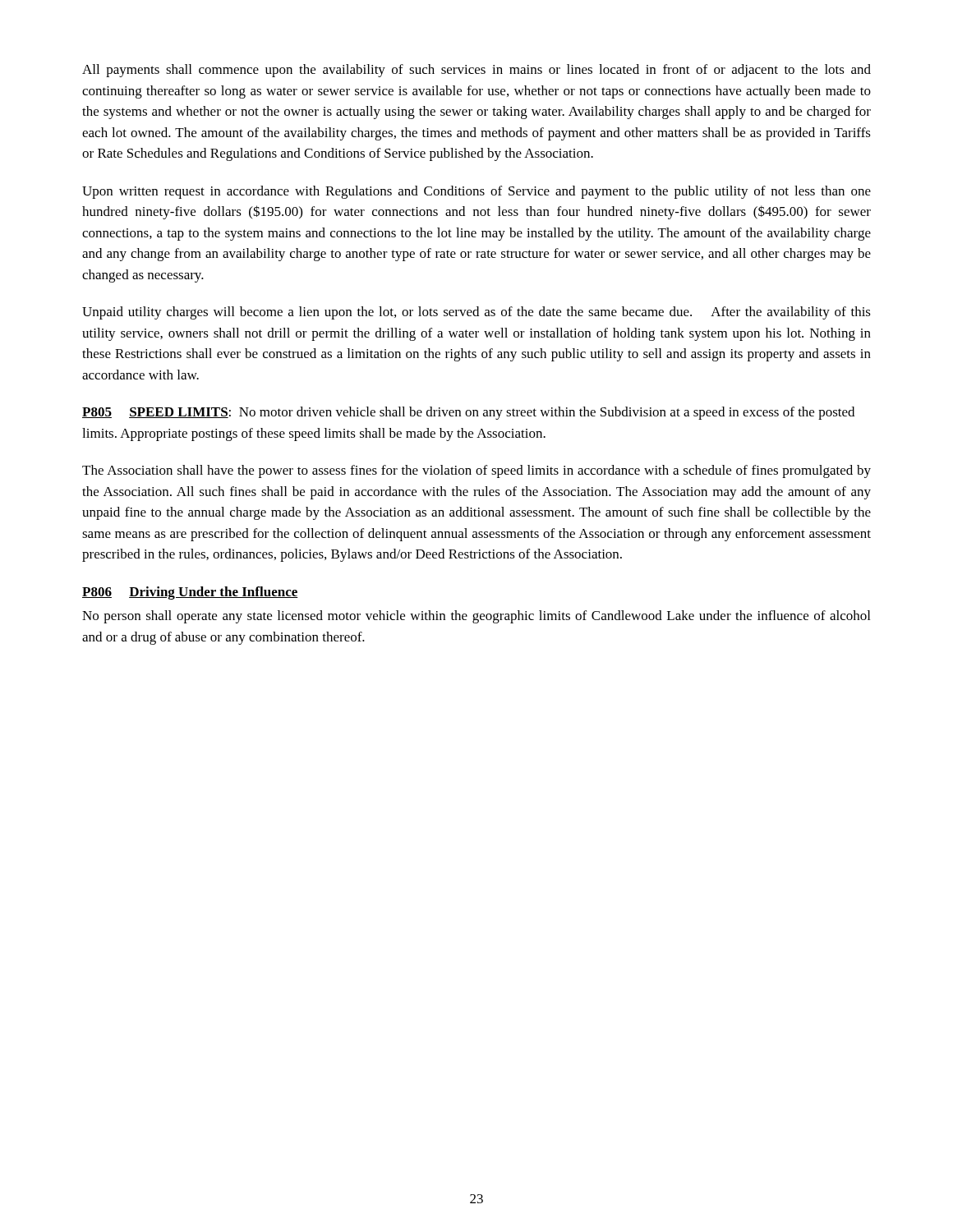Click on the text block starting "P806 Driving Under the"
The height and width of the screenshot is (1232, 953).
pos(190,591)
